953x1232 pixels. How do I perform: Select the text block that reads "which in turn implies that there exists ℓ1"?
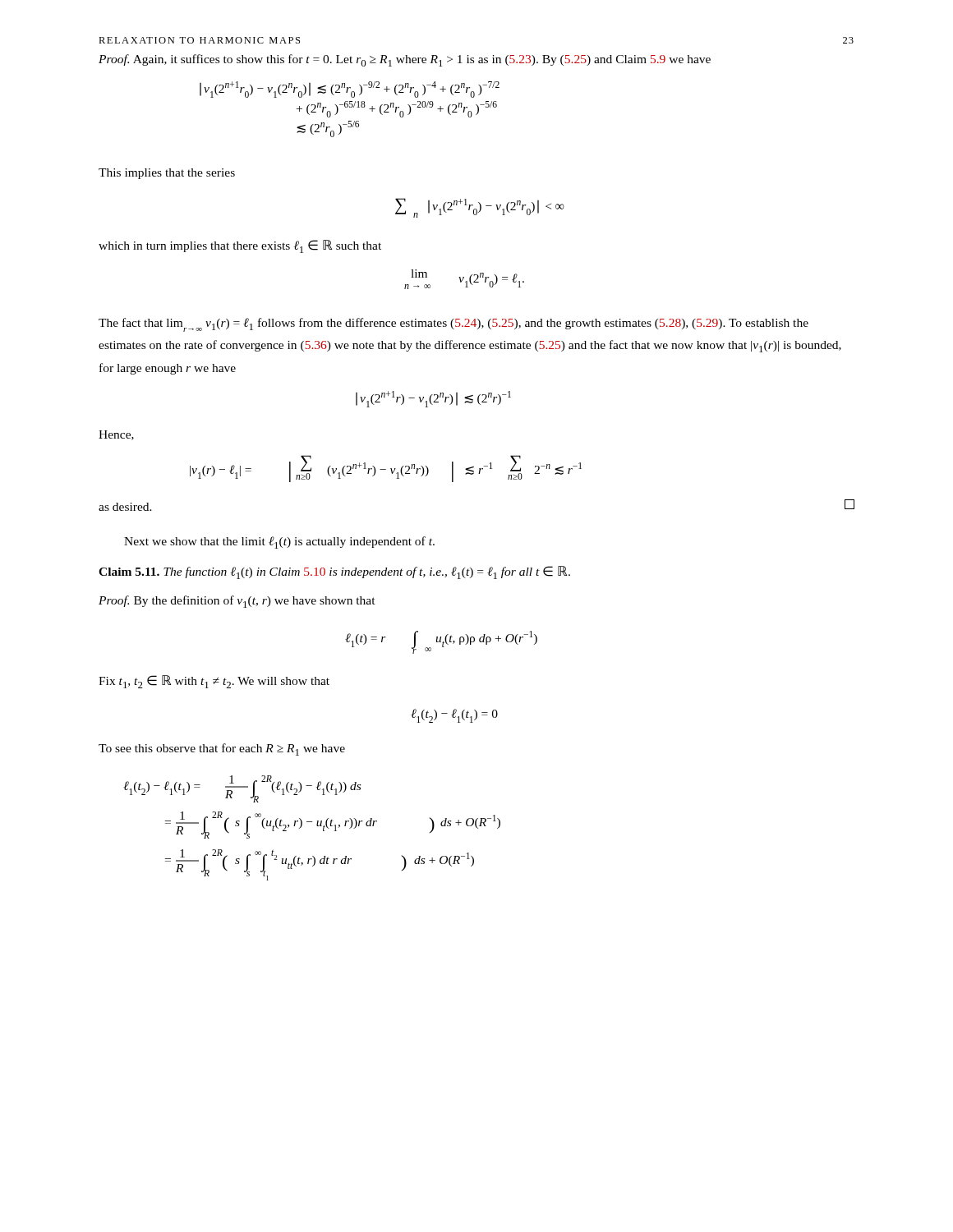[240, 247]
